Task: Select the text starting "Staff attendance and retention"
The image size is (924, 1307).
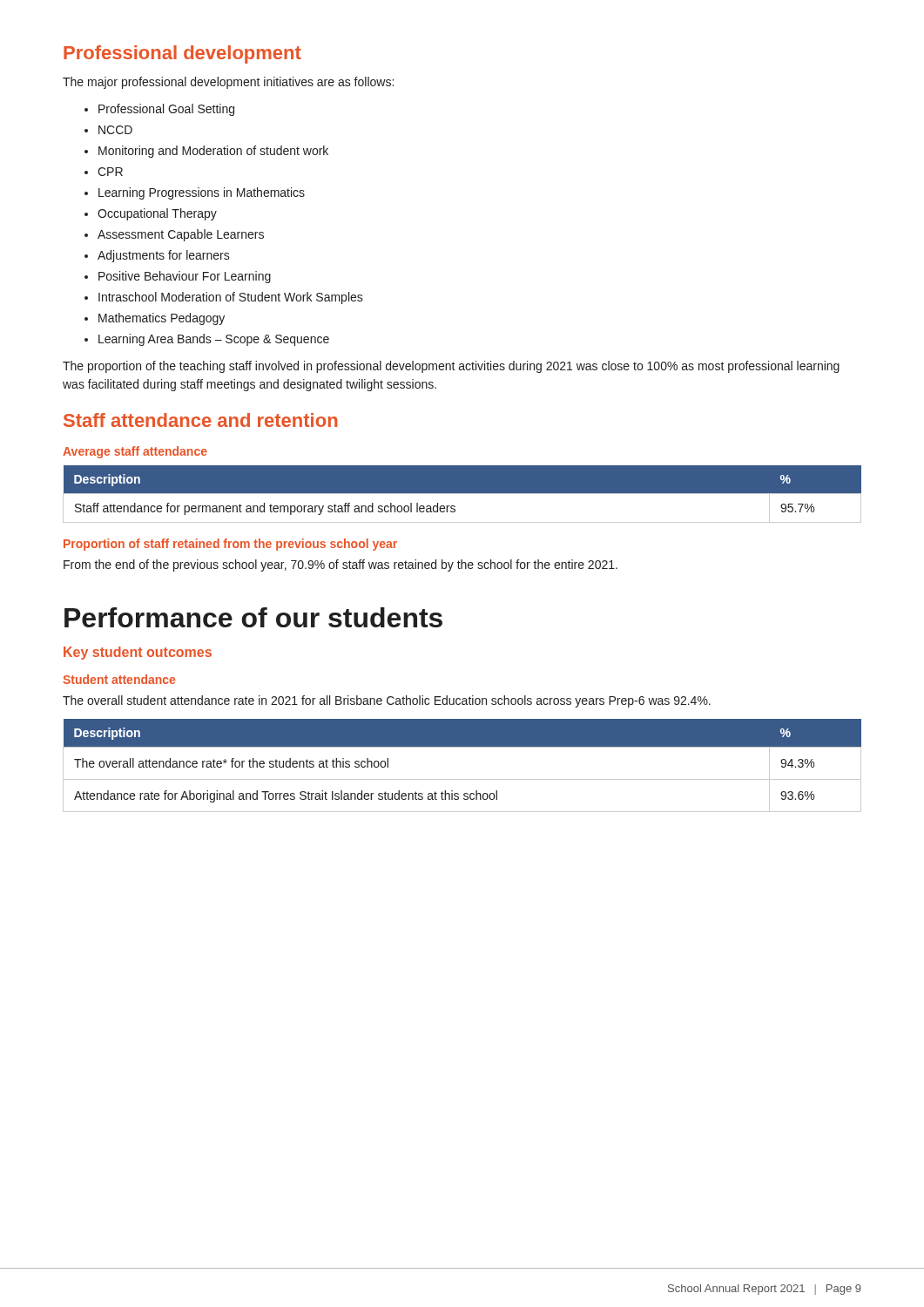Action: pyautogui.click(x=200, y=420)
